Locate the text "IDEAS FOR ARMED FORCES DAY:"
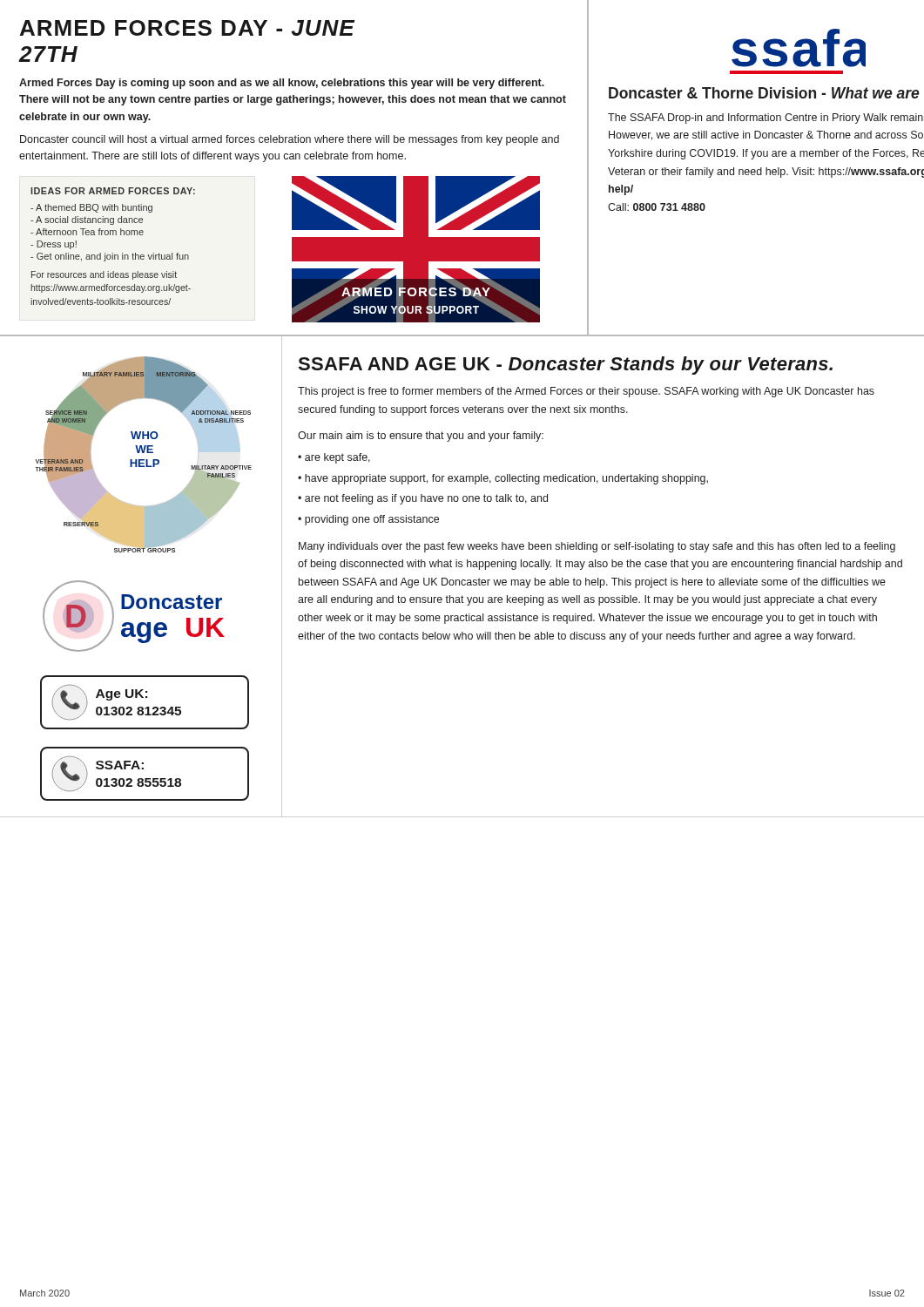The width and height of the screenshot is (924, 1307). [113, 191]
